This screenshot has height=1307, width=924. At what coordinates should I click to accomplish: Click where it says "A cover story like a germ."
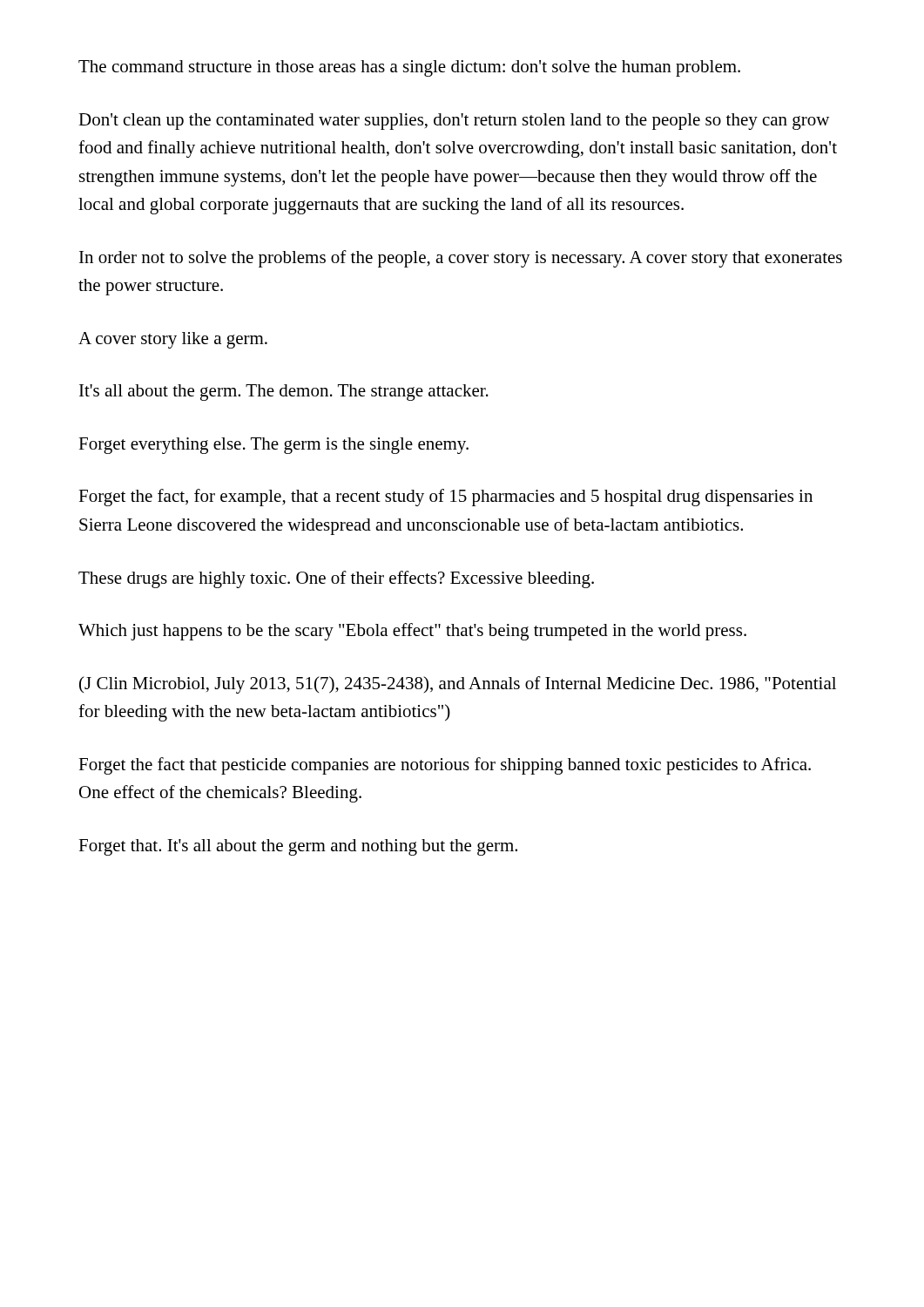coord(173,338)
